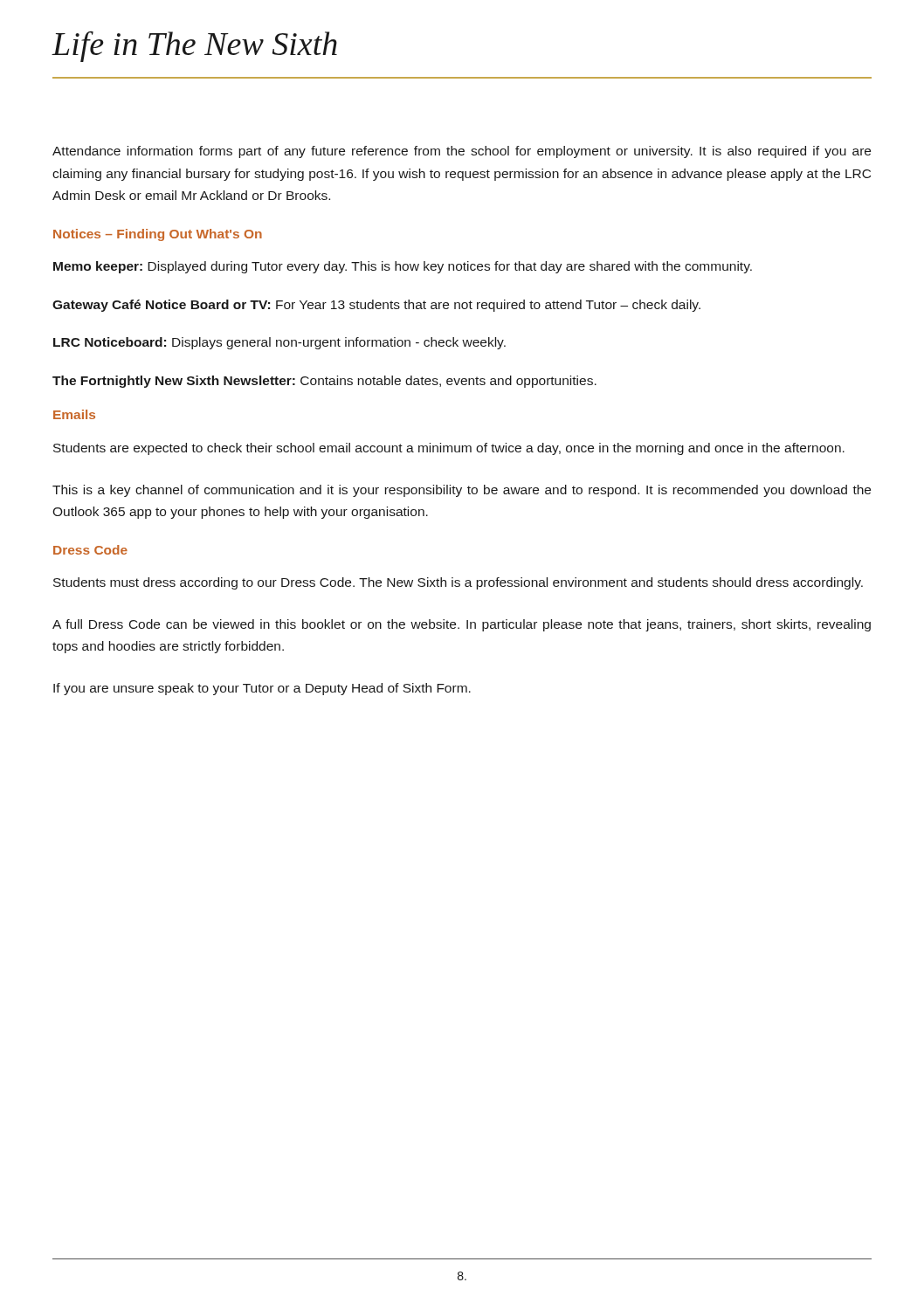This screenshot has height=1310, width=924.
Task: Locate the block of text that opens with "Attendance information forms part of any future reference"
Action: pos(462,173)
